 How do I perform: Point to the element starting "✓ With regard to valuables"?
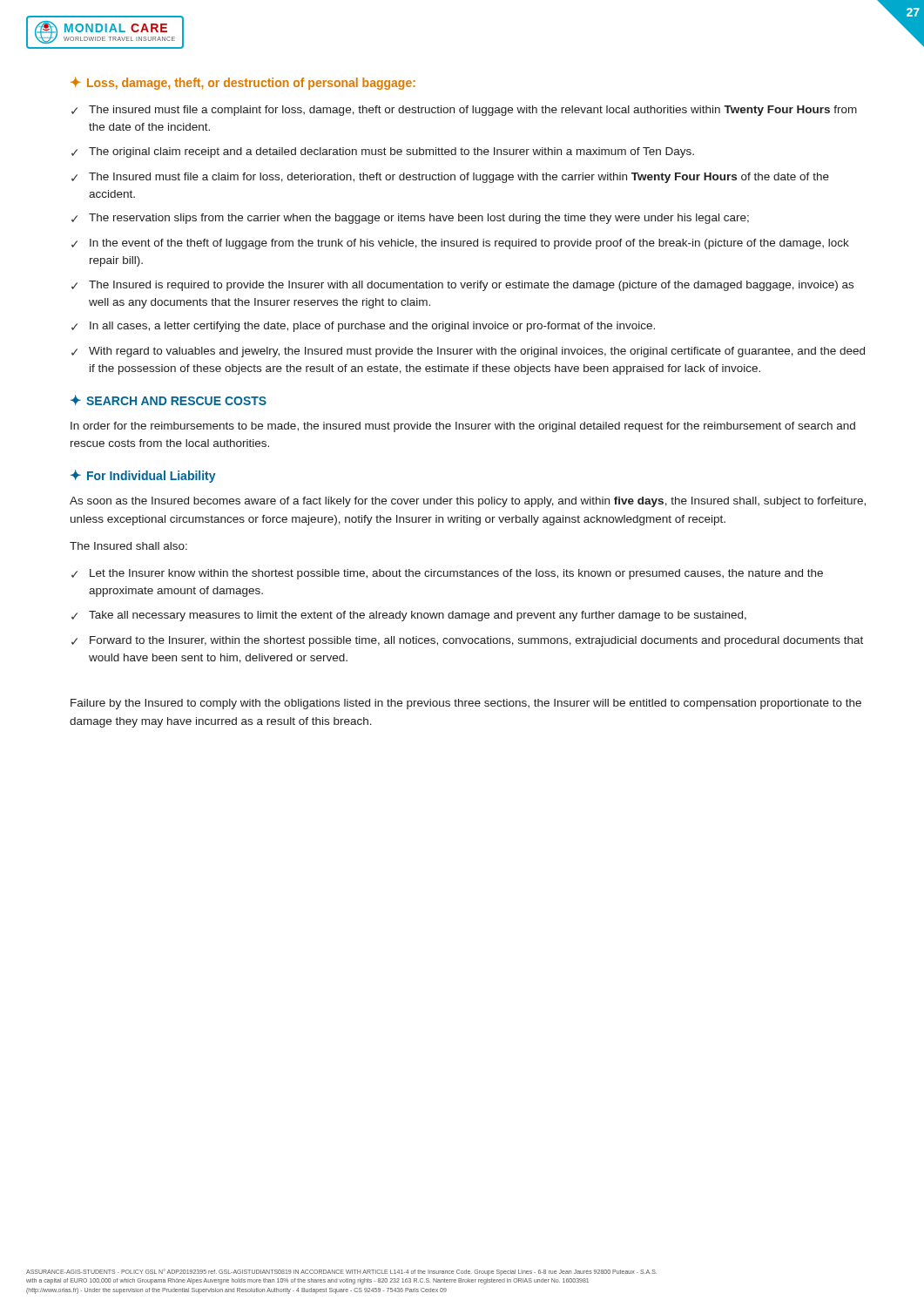471,360
